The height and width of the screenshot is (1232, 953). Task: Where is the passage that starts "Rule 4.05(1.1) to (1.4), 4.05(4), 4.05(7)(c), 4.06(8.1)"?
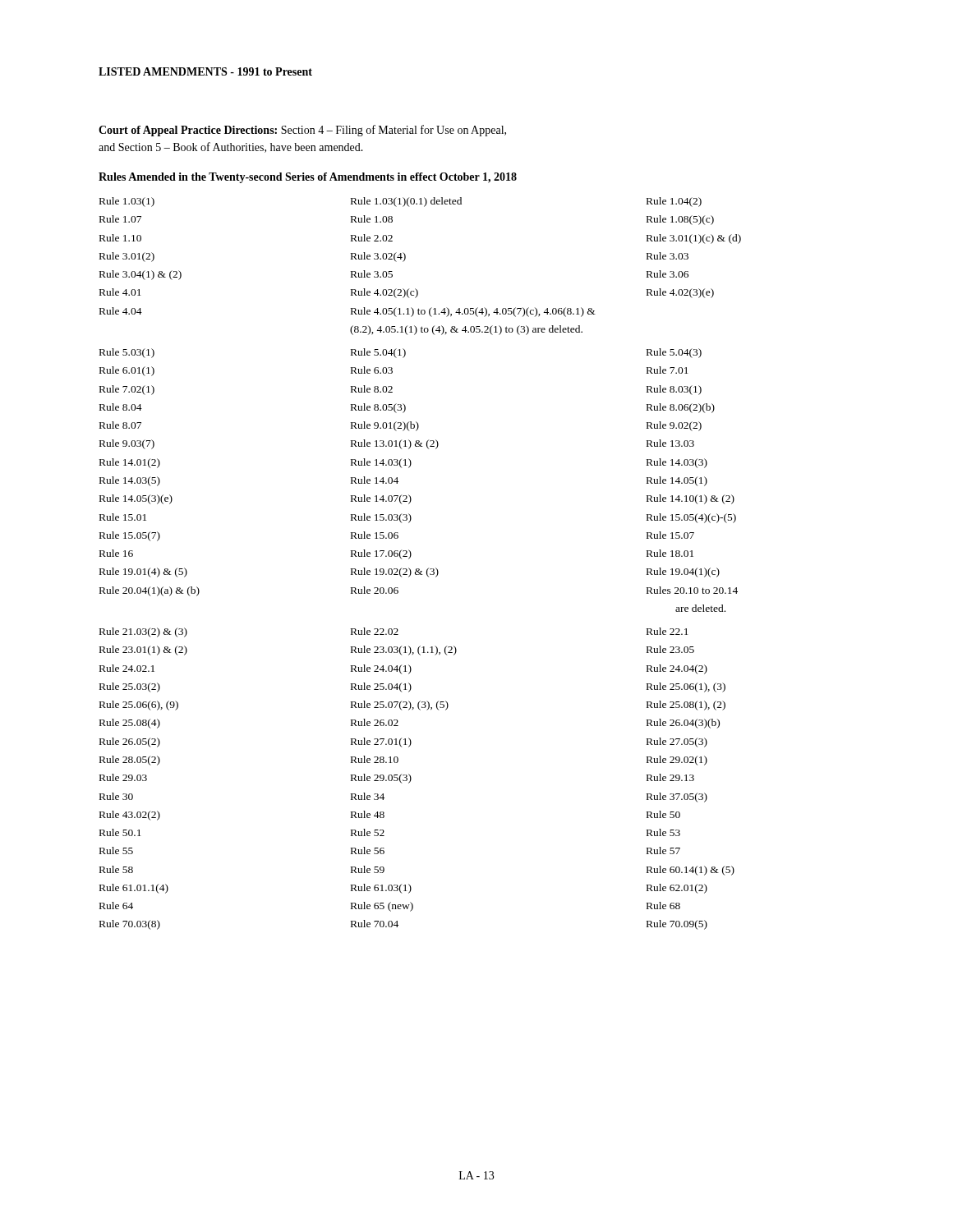[x=473, y=311]
